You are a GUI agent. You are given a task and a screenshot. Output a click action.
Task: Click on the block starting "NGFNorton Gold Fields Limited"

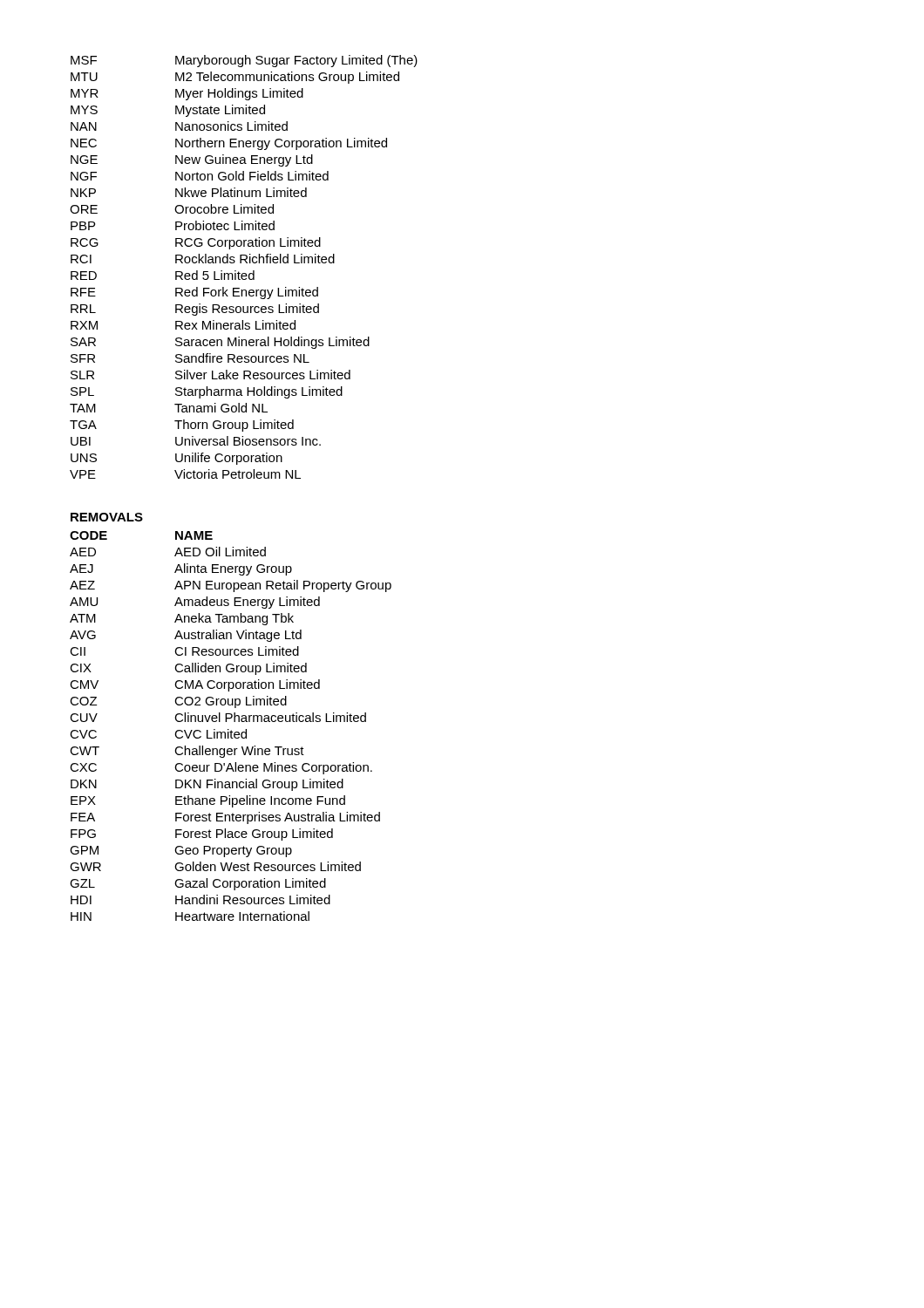tap(199, 176)
